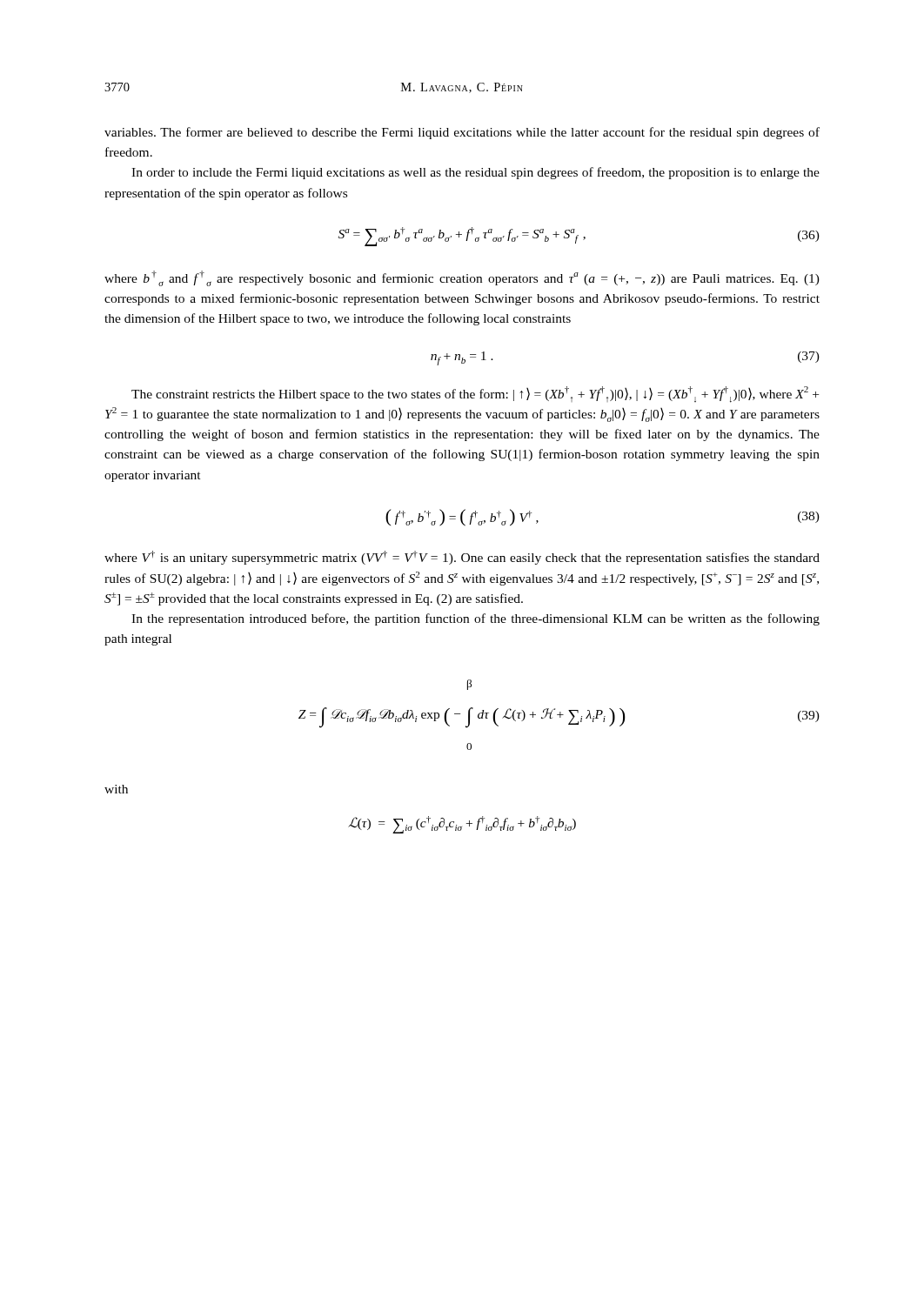Where is the formula that starts "Z = ∫ 𝒟ciσ𝒟fiσ𝒟biσdλi exp ( − β"?

[559, 715]
